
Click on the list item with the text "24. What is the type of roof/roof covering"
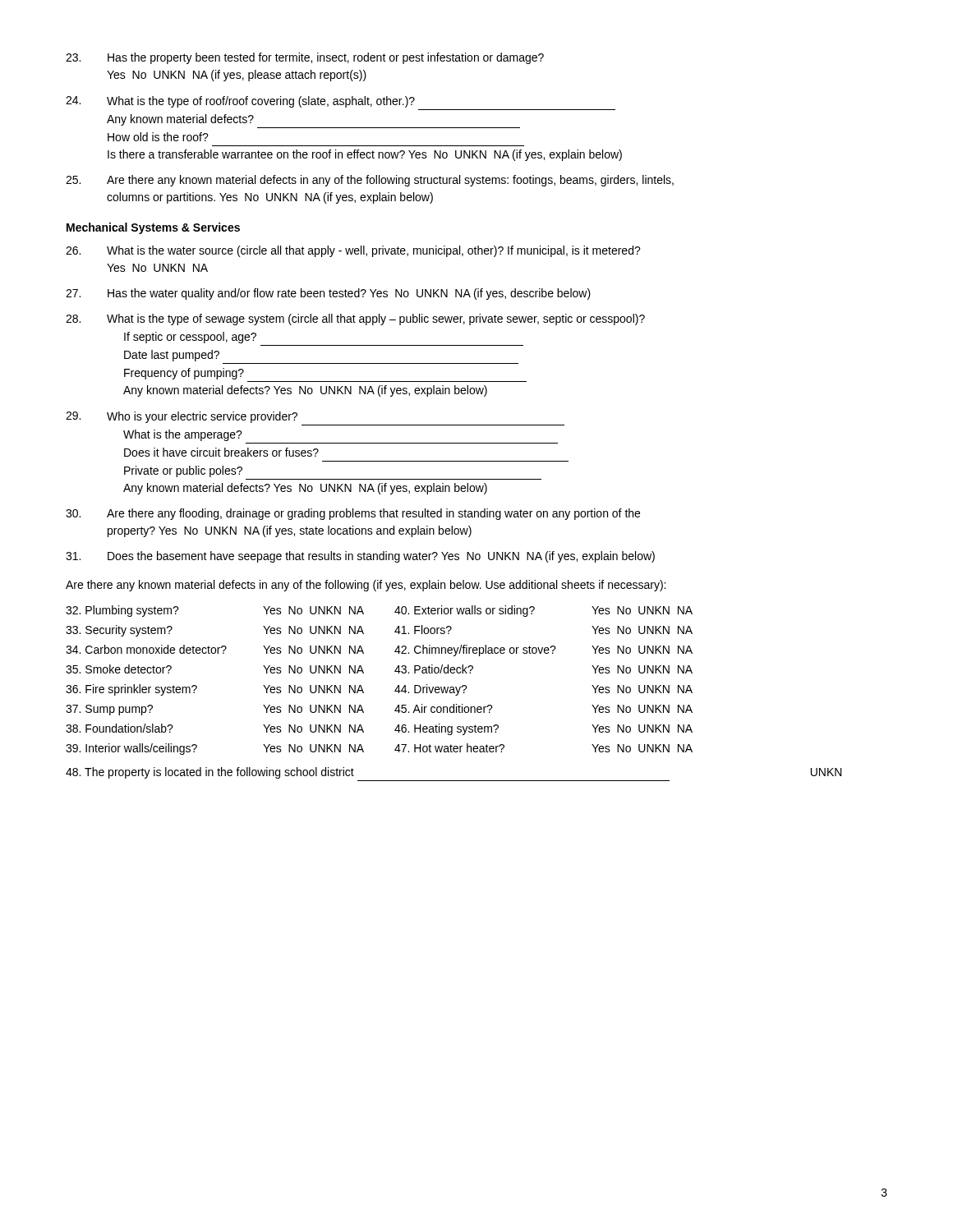click(x=476, y=128)
